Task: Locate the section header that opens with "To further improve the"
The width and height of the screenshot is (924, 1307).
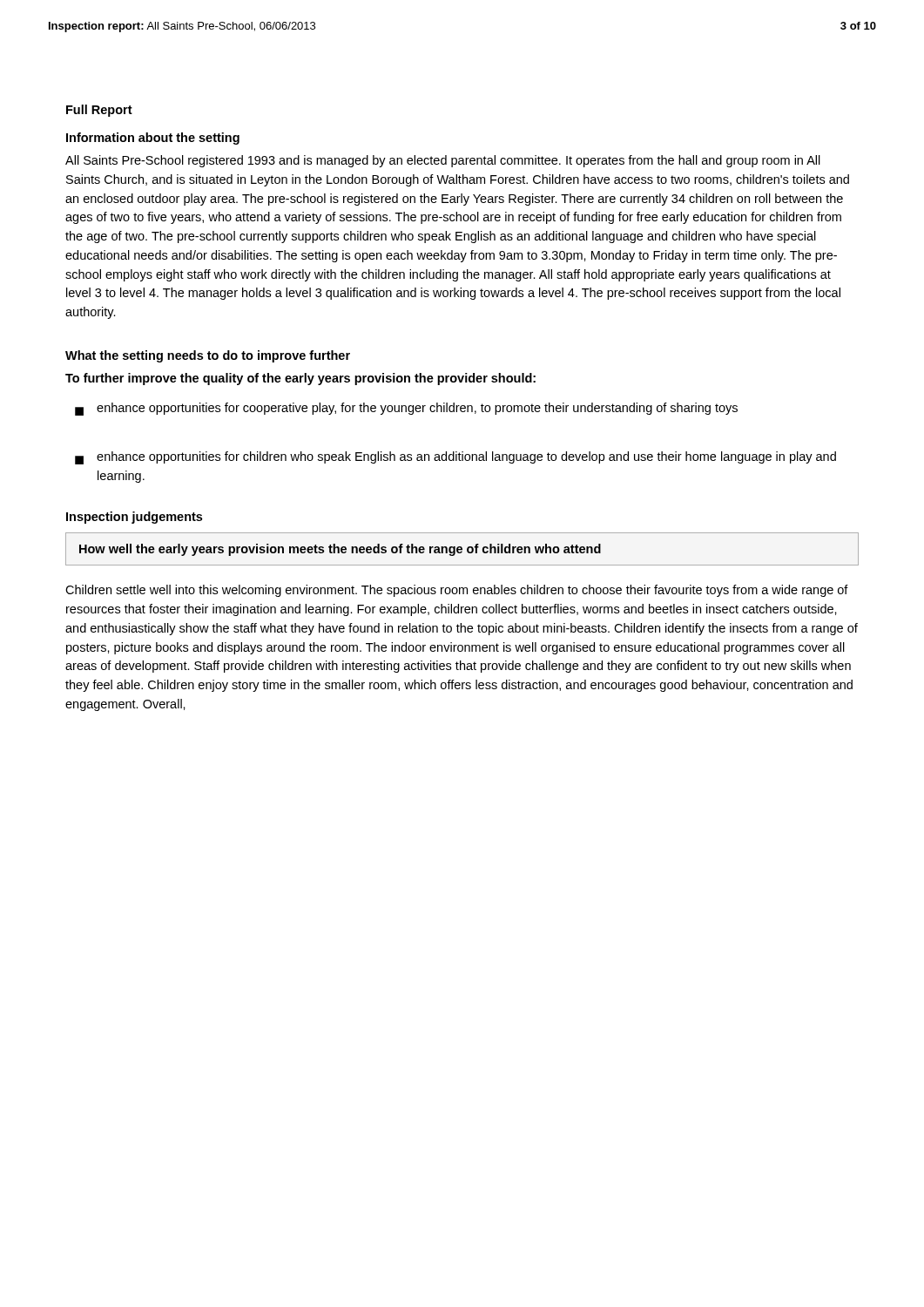Action: [x=301, y=378]
